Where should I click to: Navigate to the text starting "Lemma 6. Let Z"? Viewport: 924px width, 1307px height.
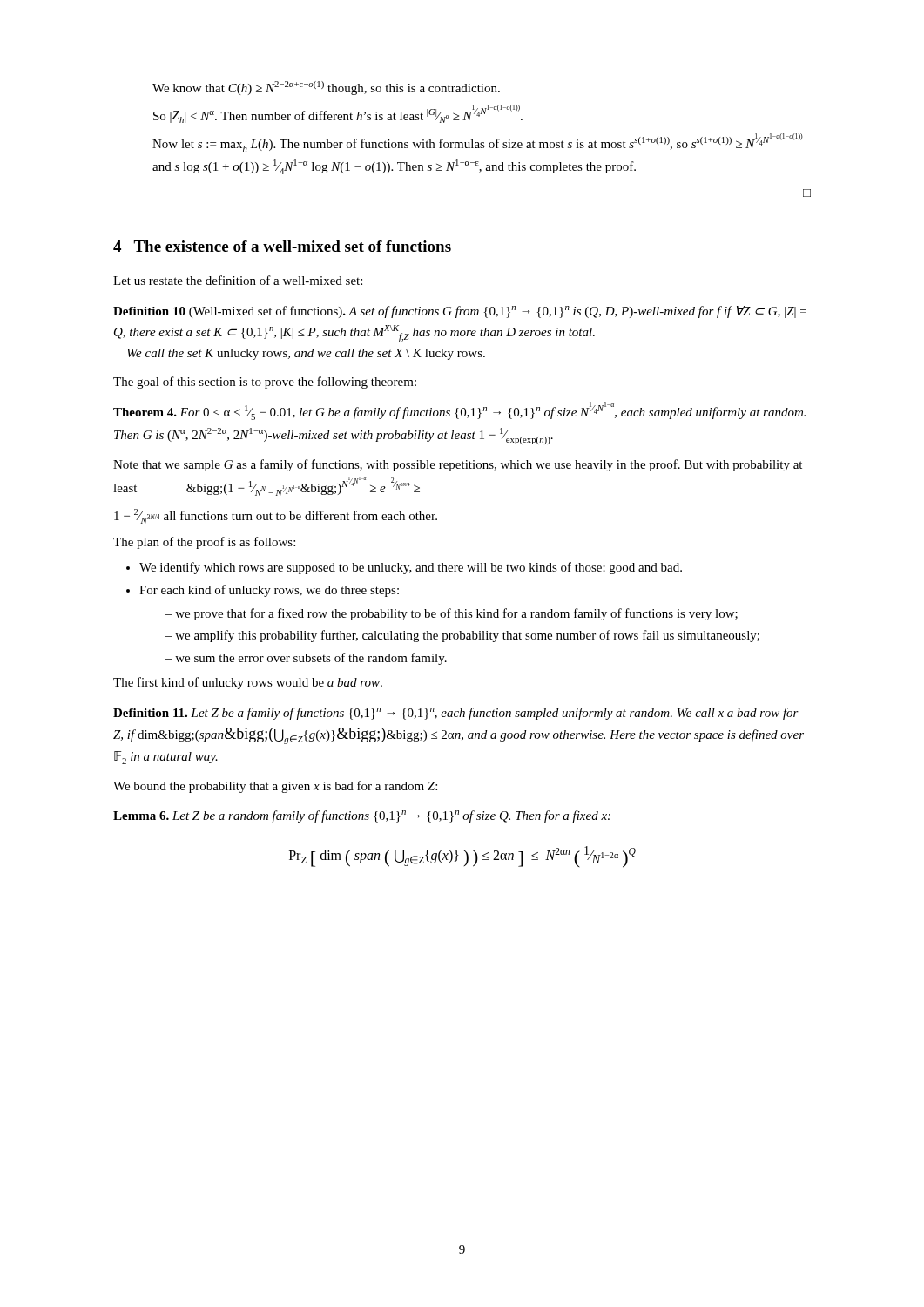(x=462, y=815)
